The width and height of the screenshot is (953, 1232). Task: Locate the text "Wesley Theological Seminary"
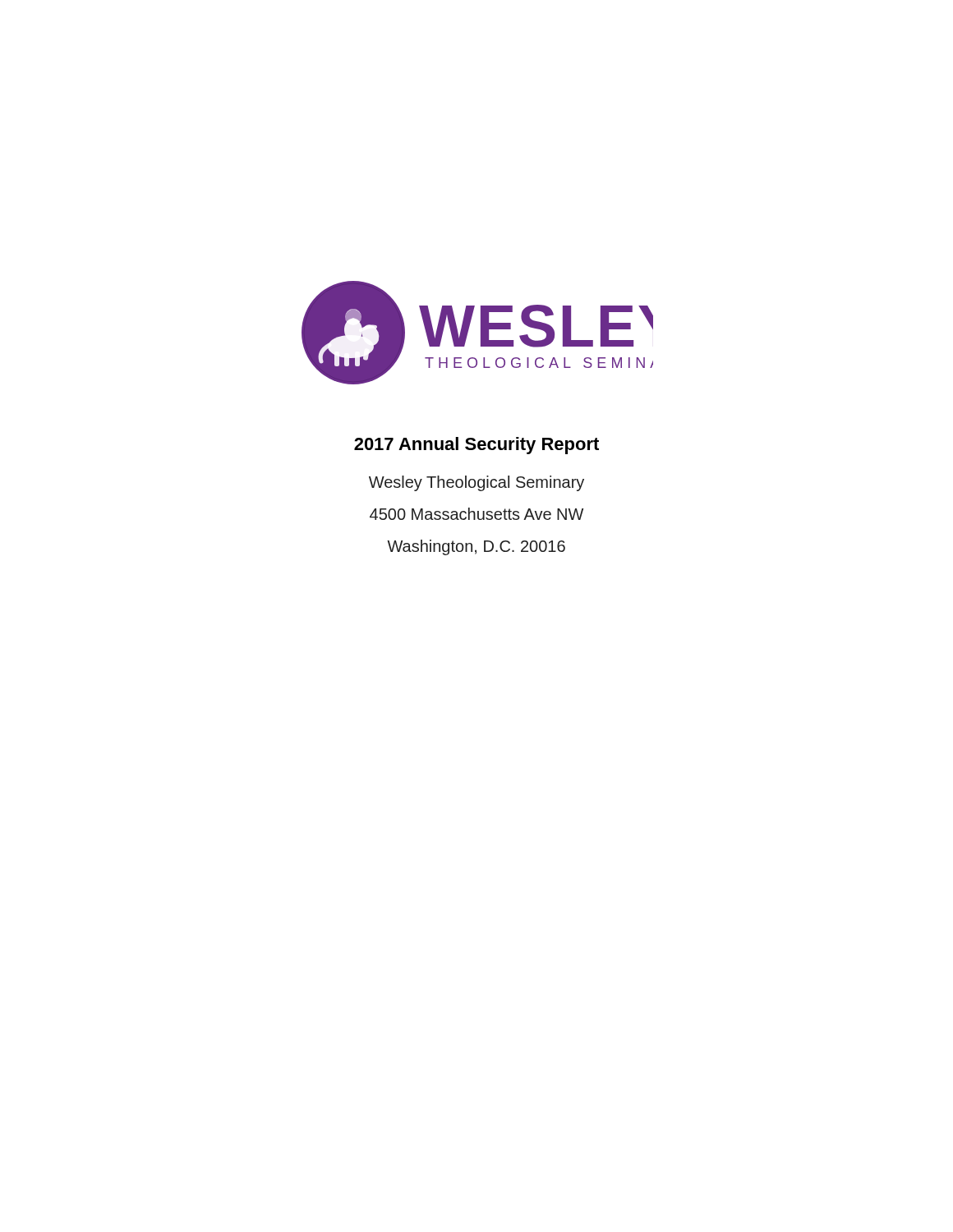[x=476, y=482]
